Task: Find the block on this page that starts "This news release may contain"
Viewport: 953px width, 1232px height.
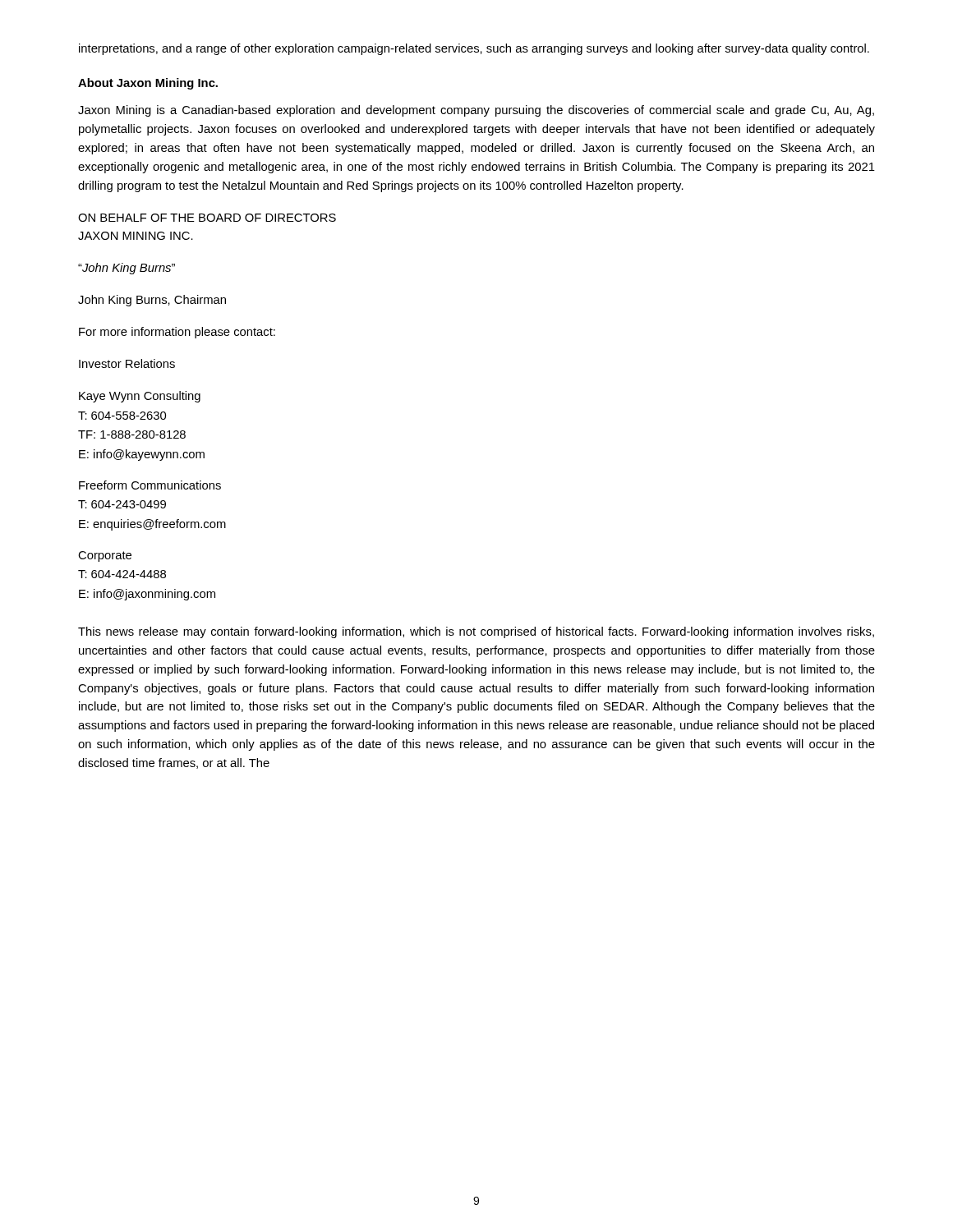Action: [x=476, y=697]
